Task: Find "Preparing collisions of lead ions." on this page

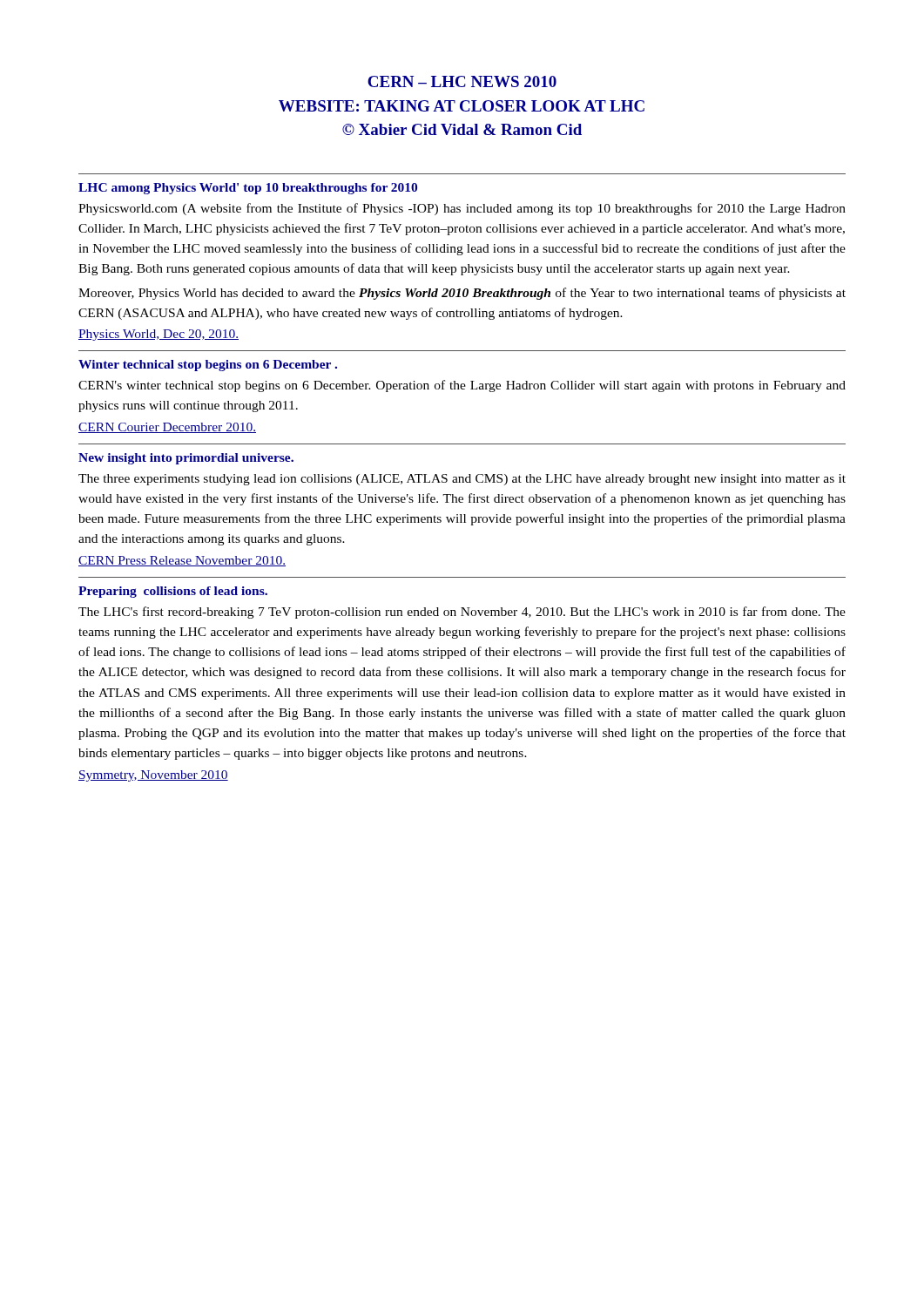Action: 173,590
